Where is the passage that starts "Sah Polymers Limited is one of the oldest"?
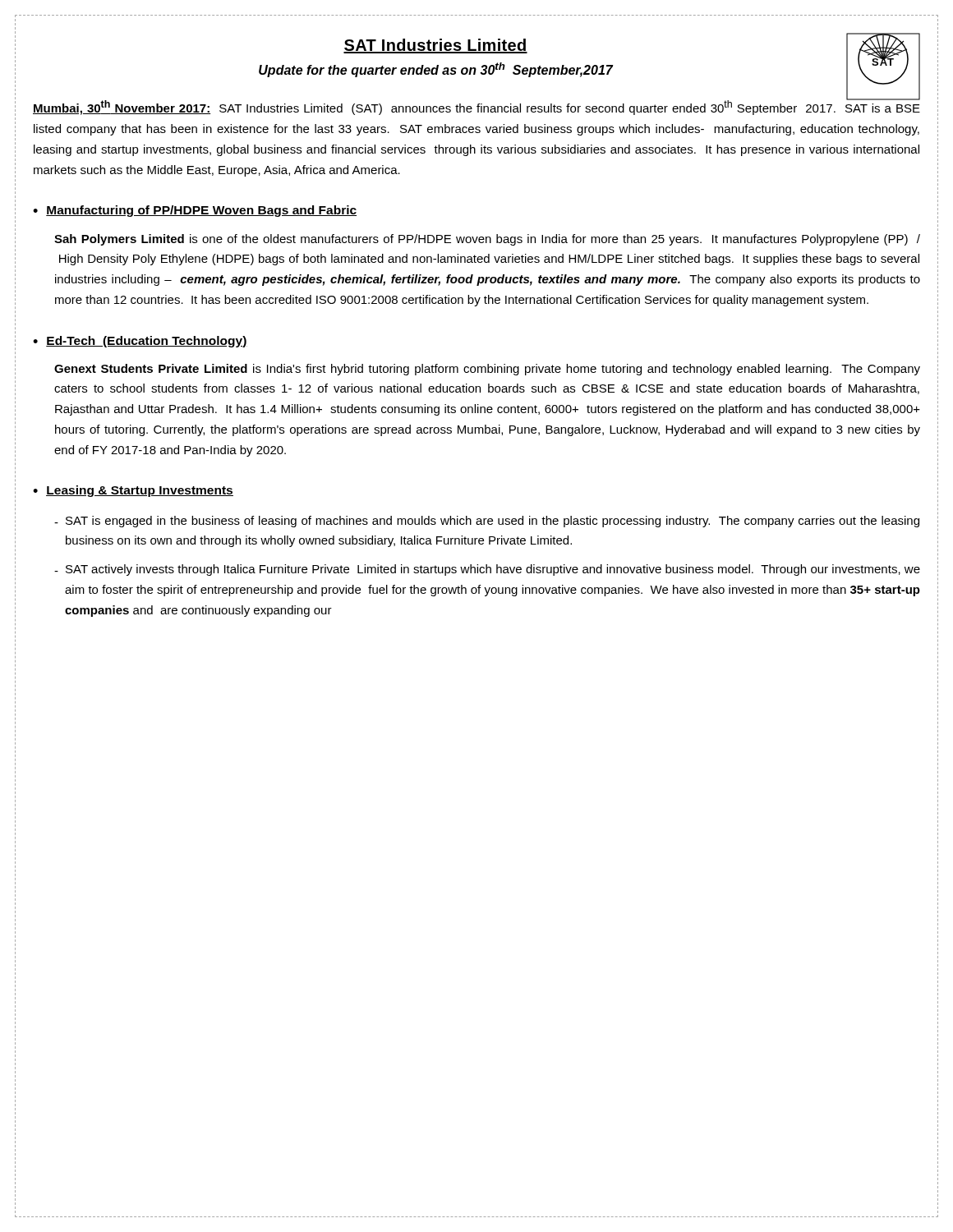This screenshot has height=1232, width=953. point(487,269)
